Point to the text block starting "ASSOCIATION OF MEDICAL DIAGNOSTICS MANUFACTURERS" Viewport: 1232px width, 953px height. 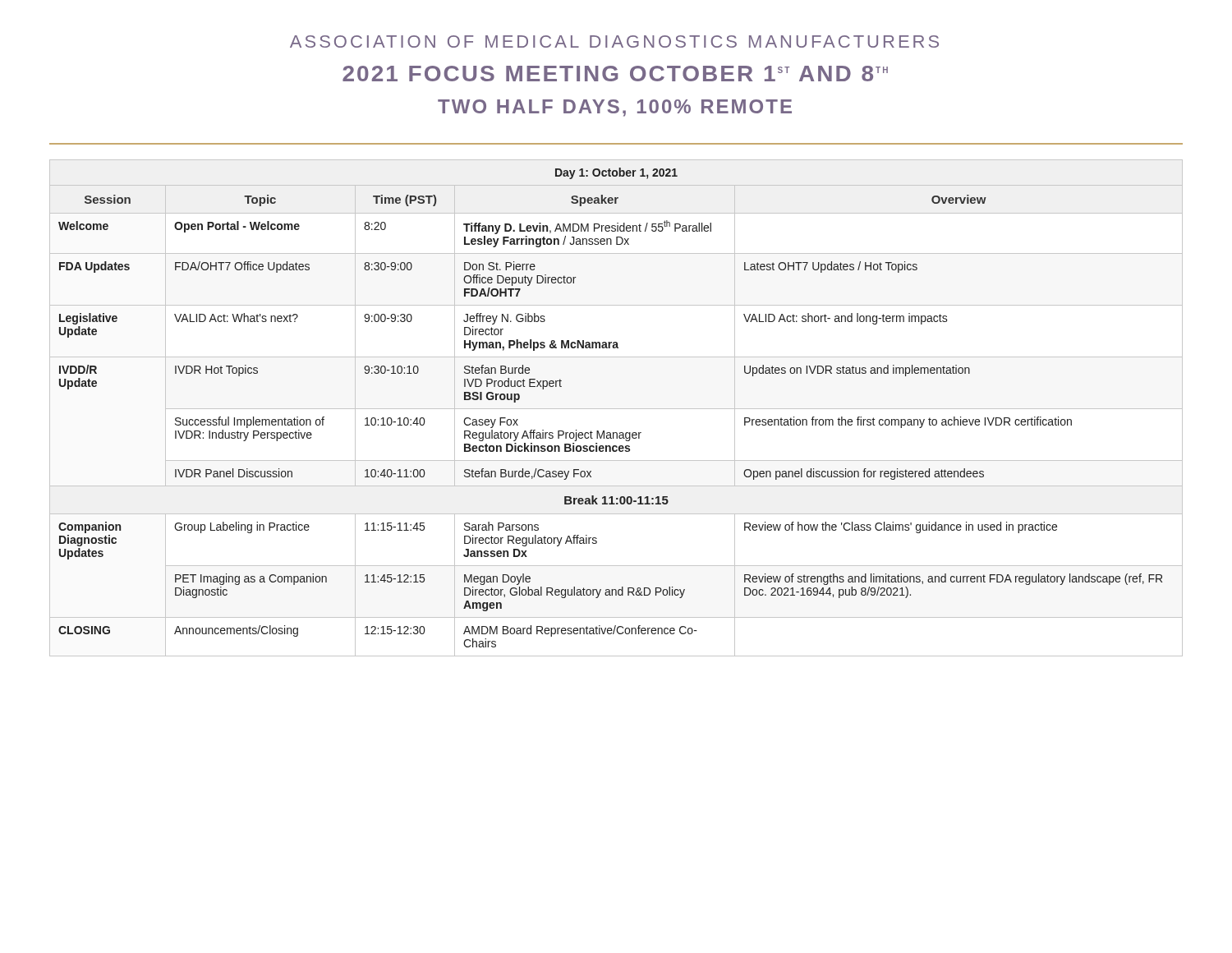point(616,42)
